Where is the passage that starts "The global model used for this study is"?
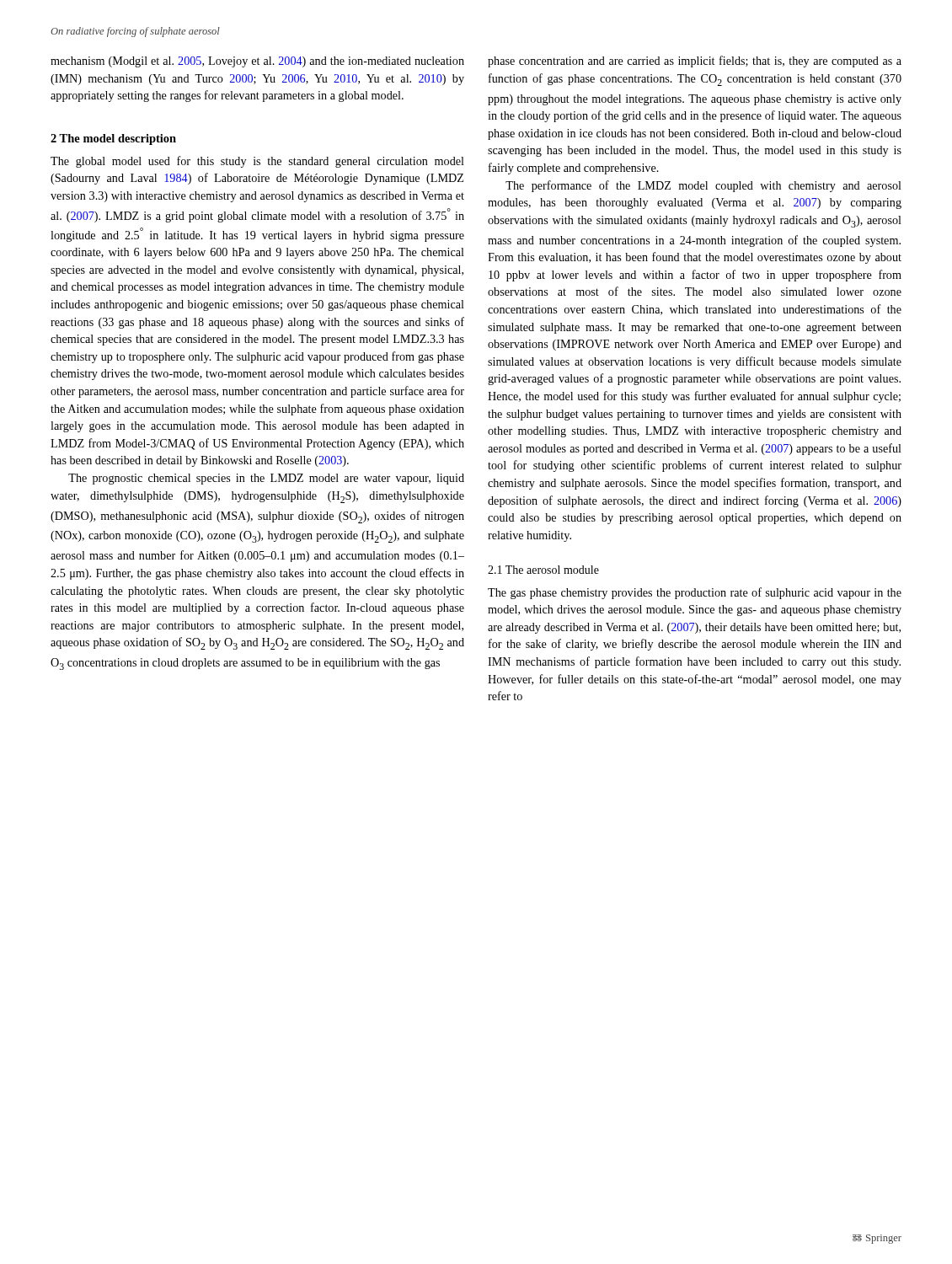Screen dimensions: 1264x952 [x=257, y=413]
